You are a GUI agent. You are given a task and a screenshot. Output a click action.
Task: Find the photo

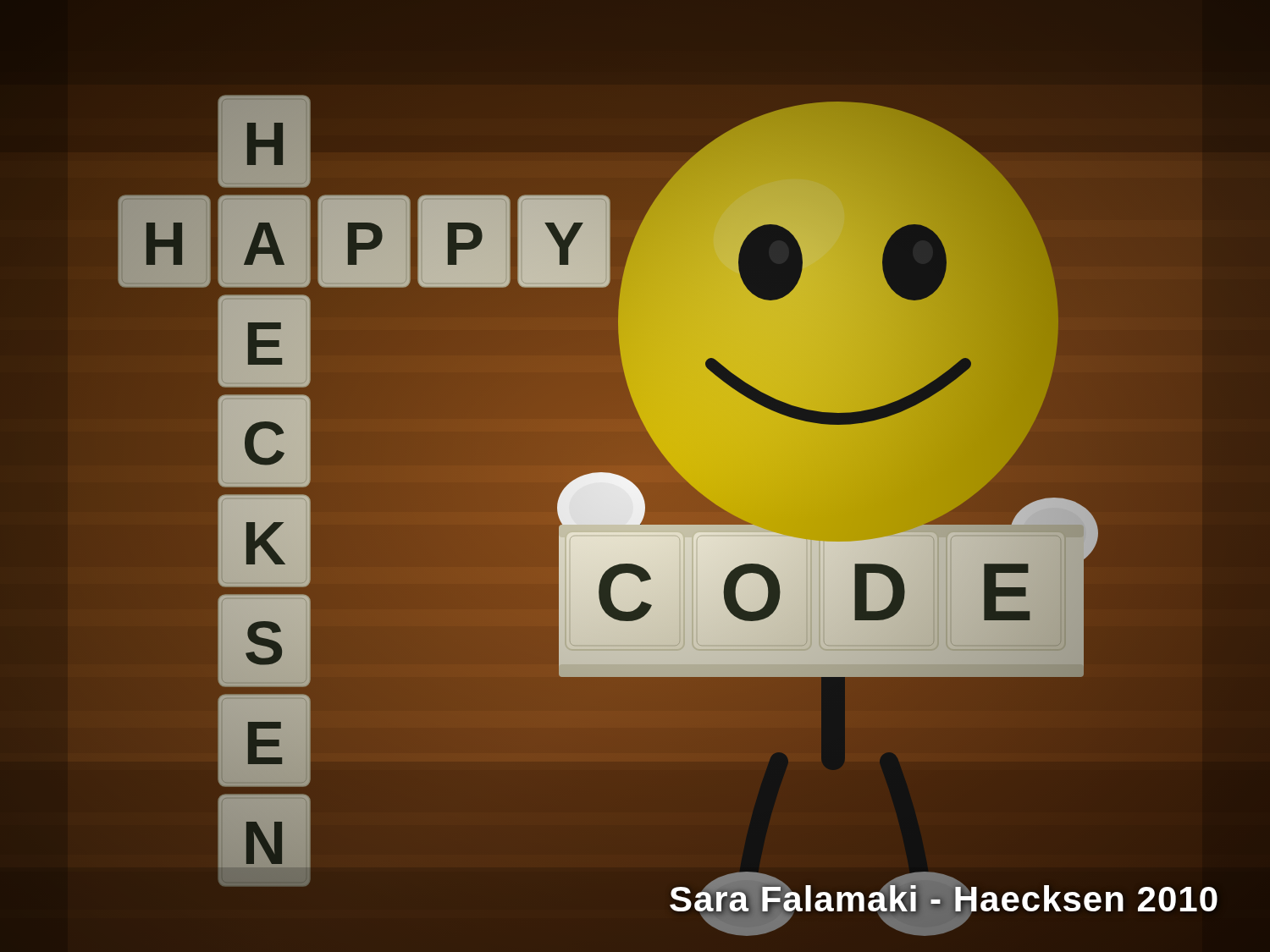click(635, 476)
